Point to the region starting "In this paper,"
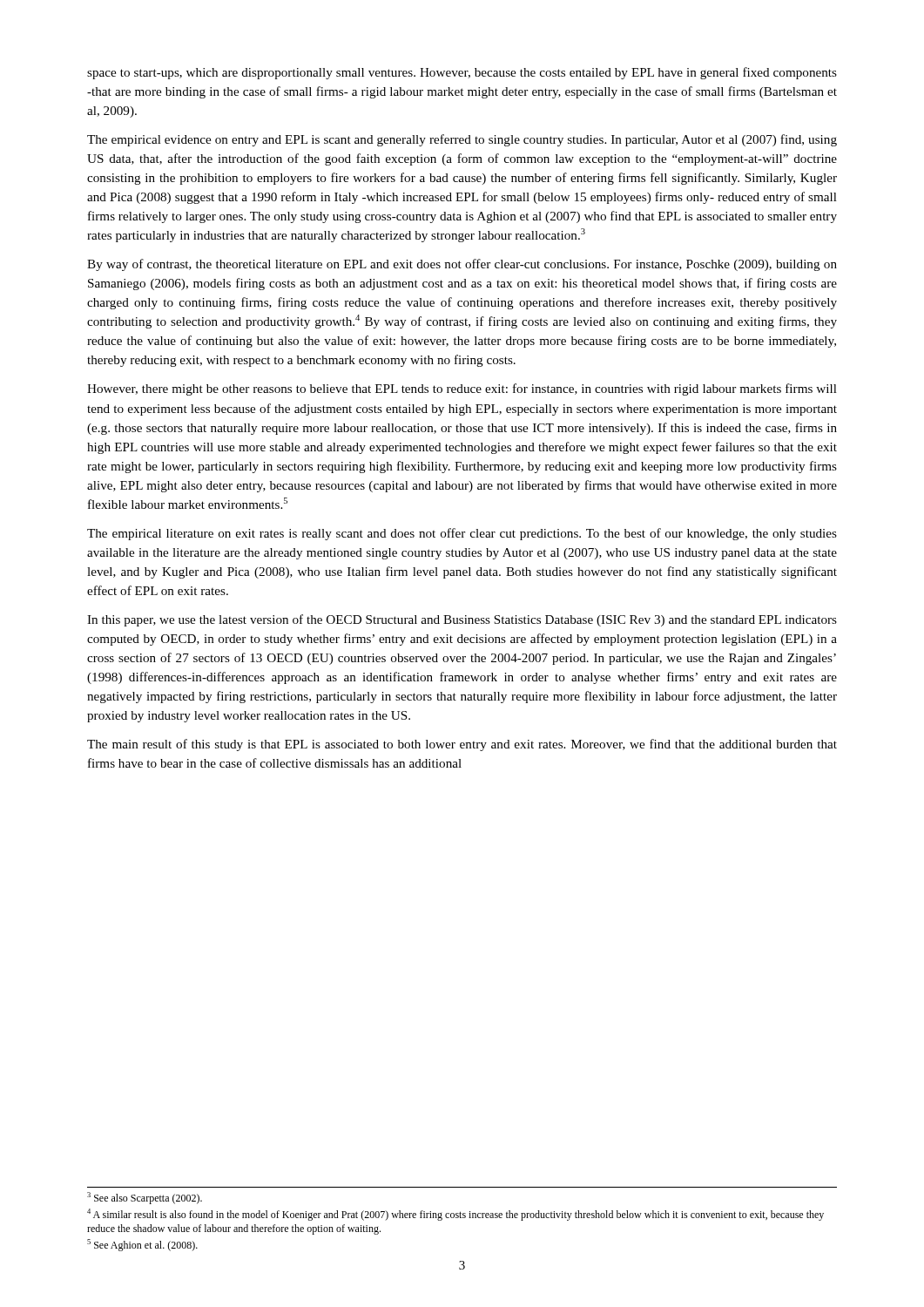The width and height of the screenshot is (924, 1307). point(462,667)
